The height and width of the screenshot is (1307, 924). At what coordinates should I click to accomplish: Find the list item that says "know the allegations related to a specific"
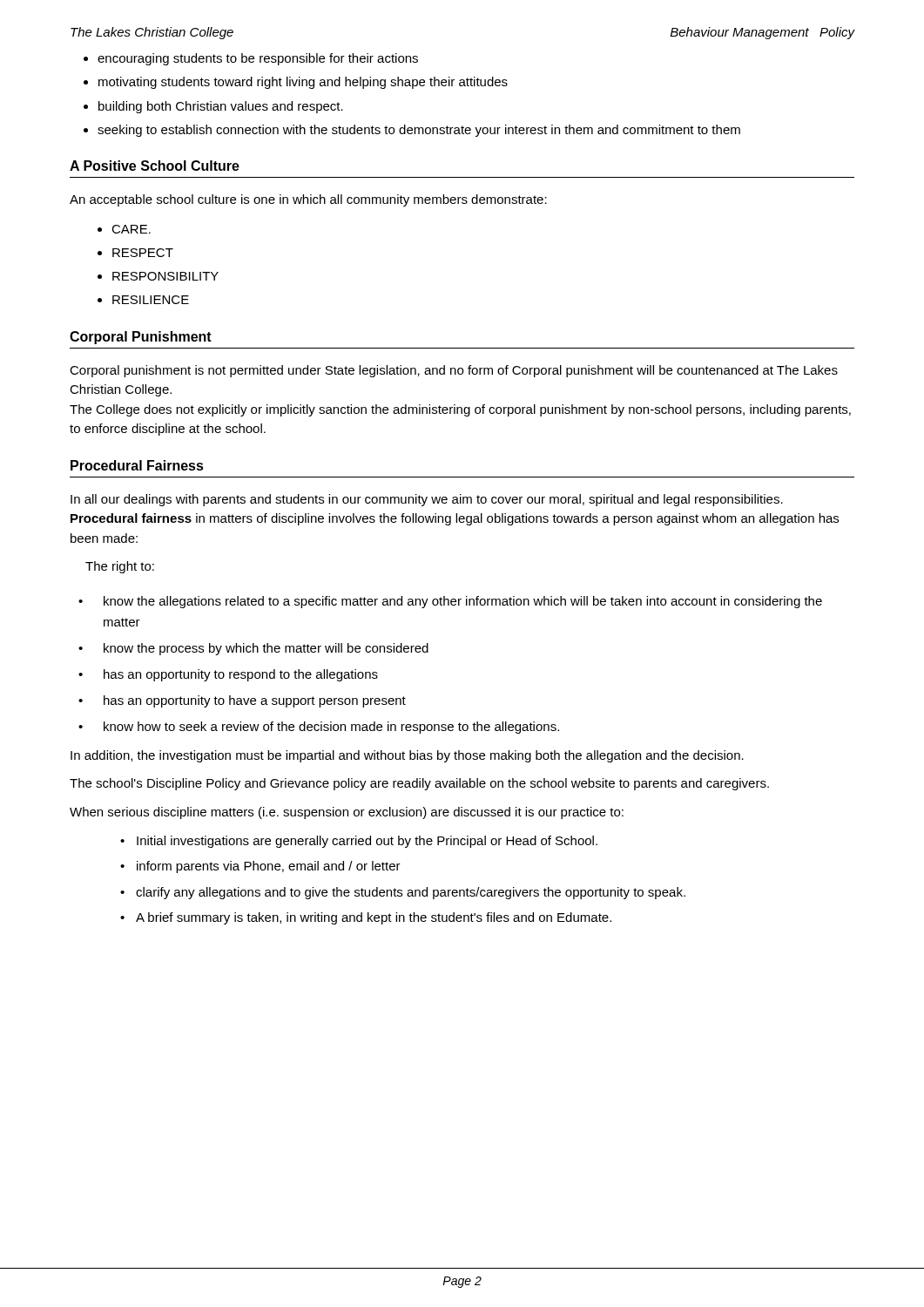[x=463, y=611]
